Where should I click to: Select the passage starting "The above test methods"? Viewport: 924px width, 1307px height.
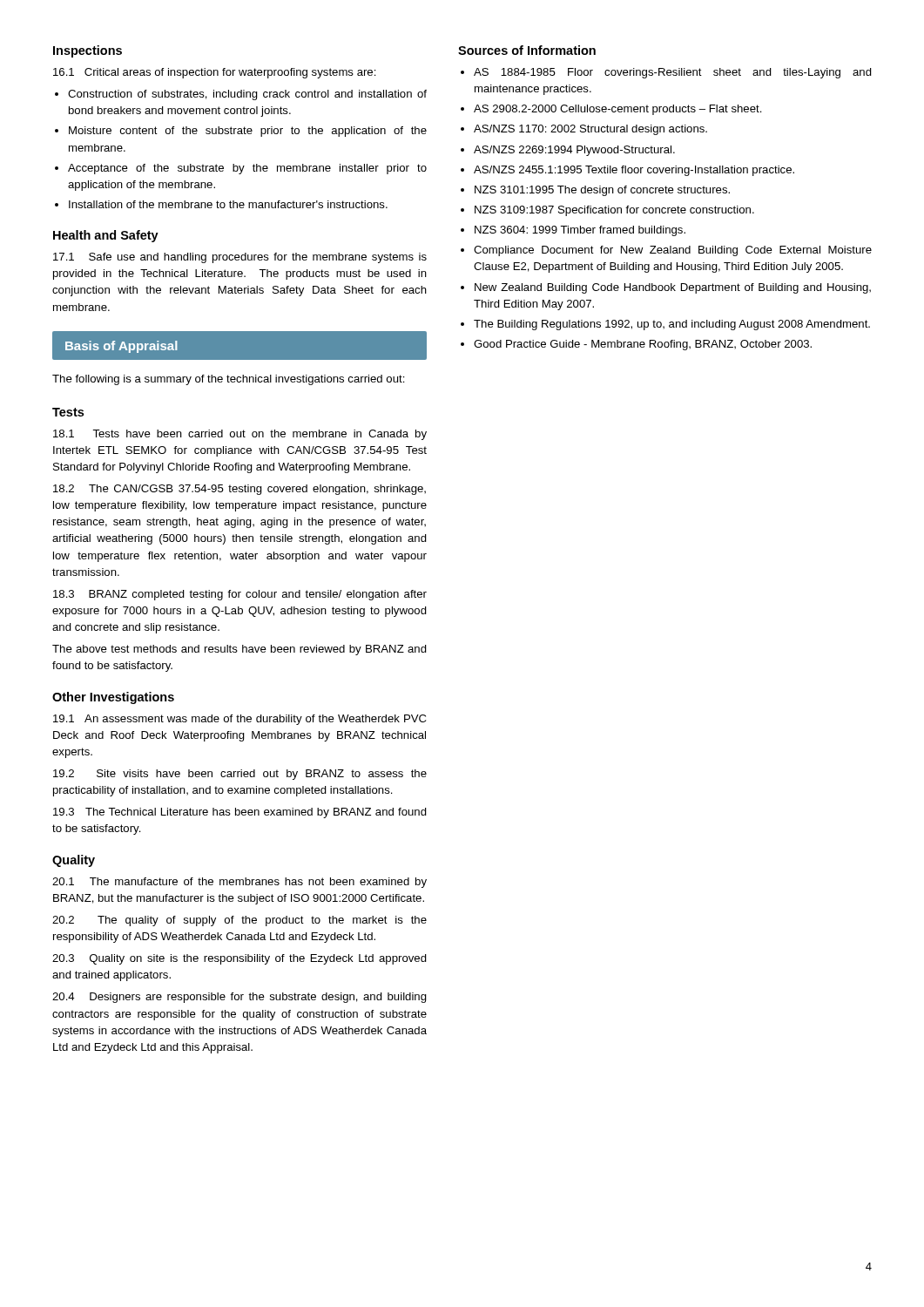point(240,657)
